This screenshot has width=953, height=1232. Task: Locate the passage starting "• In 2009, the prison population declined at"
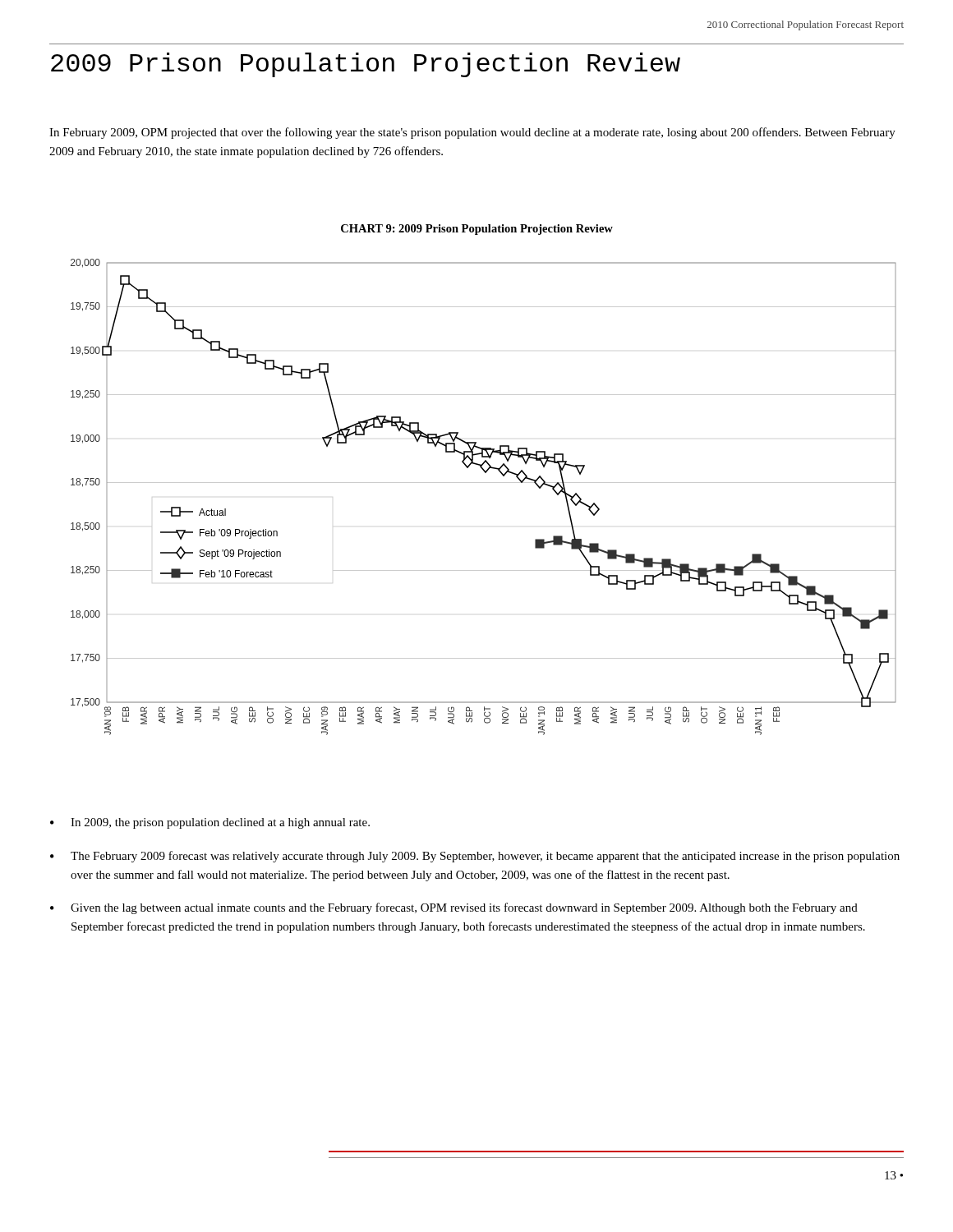coord(210,823)
